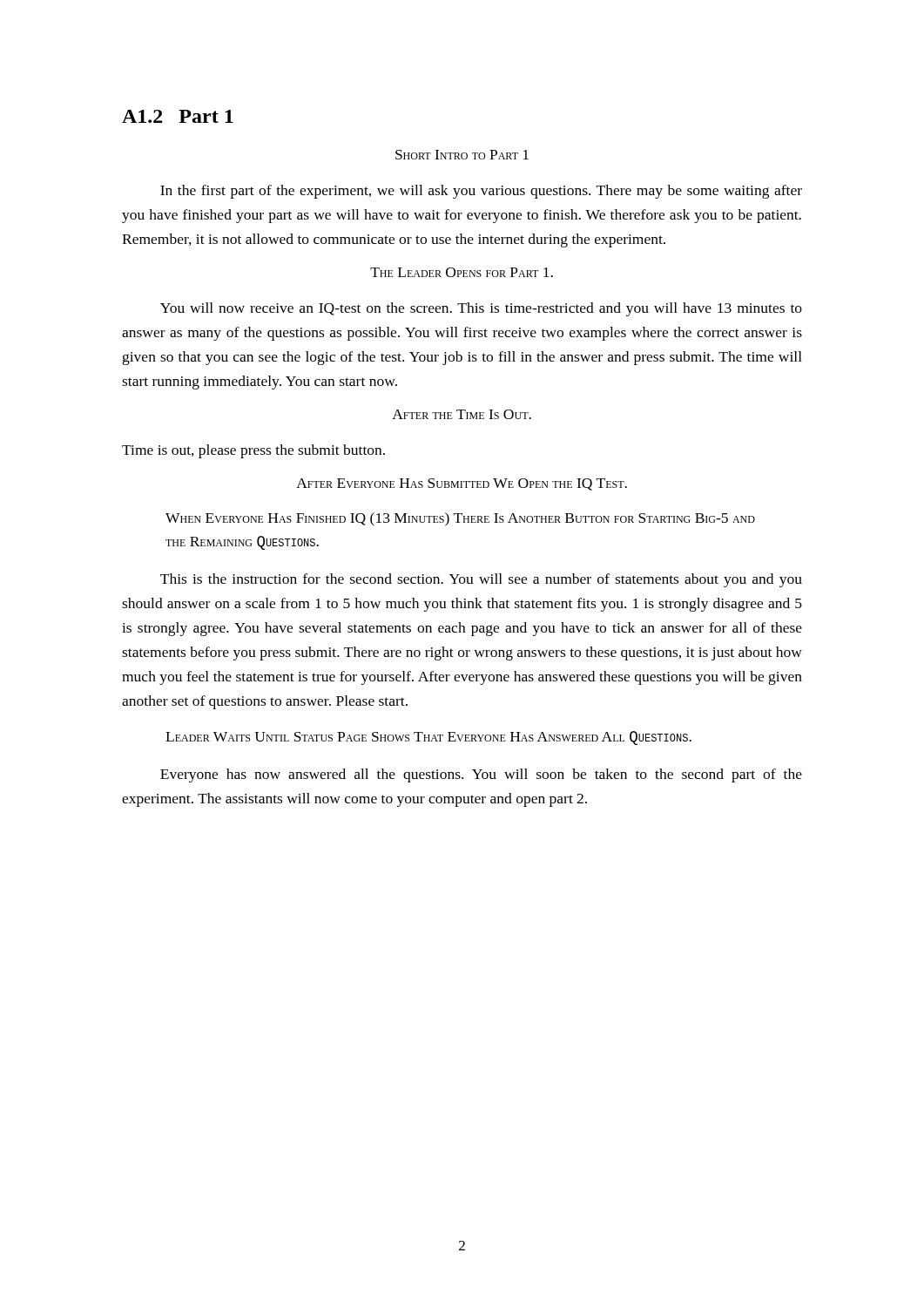The image size is (924, 1307).
Task: Where is the passage that starts "In the first part of"?
Action: pyautogui.click(x=462, y=214)
